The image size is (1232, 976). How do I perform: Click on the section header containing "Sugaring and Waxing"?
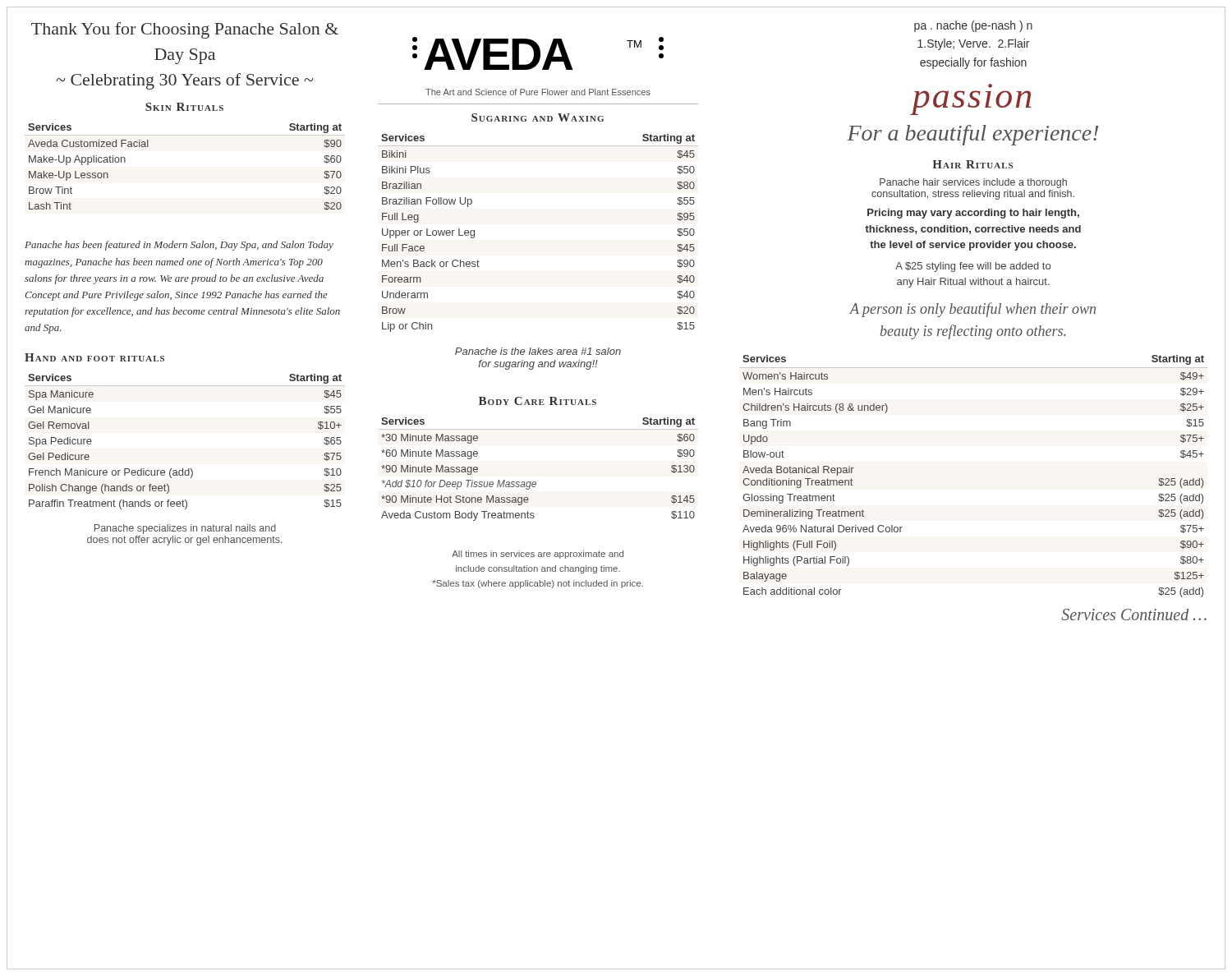(538, 117)
